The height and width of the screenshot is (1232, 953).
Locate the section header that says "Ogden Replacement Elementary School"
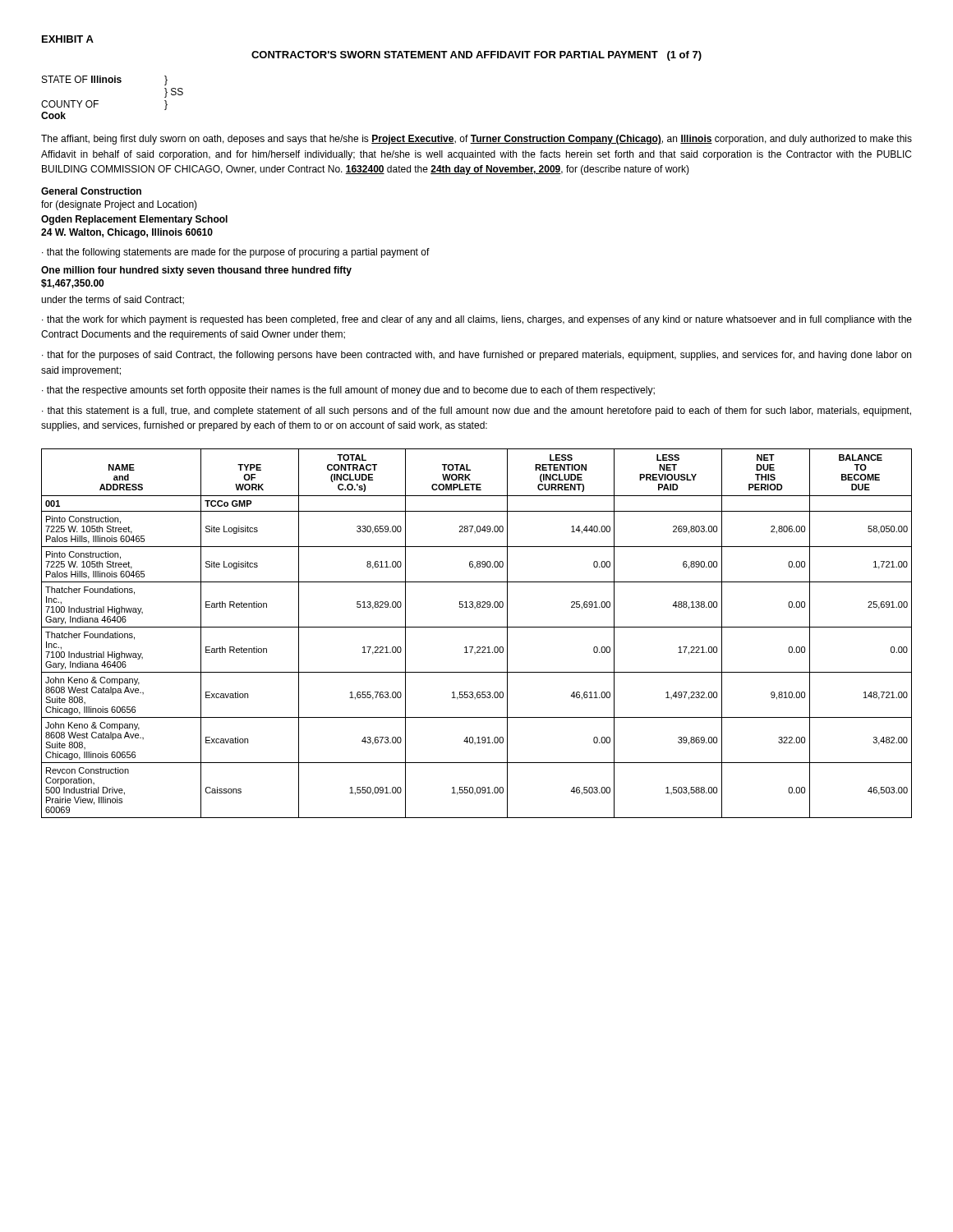click(134, 219)
